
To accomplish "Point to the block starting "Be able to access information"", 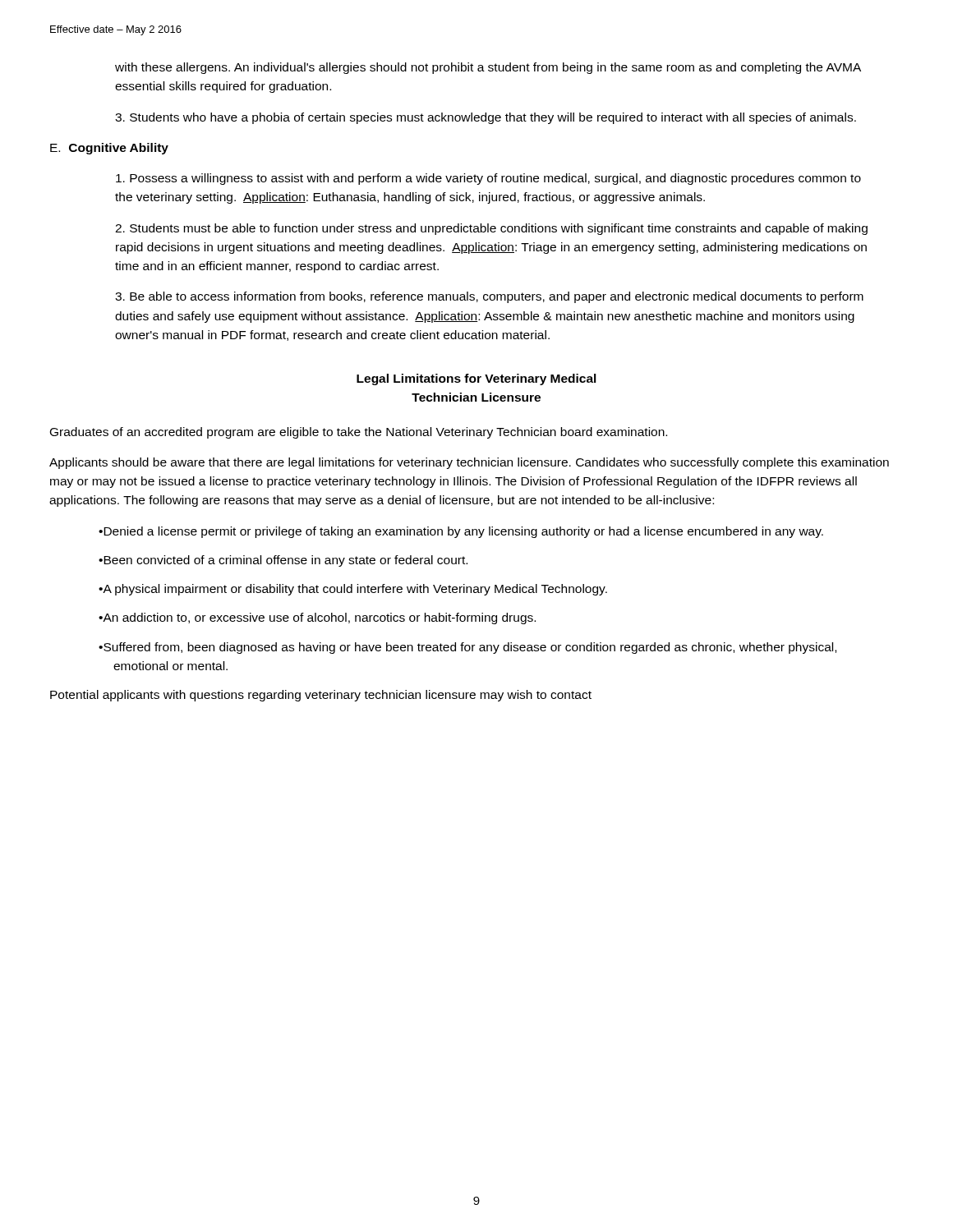I will tap(493, 315).
